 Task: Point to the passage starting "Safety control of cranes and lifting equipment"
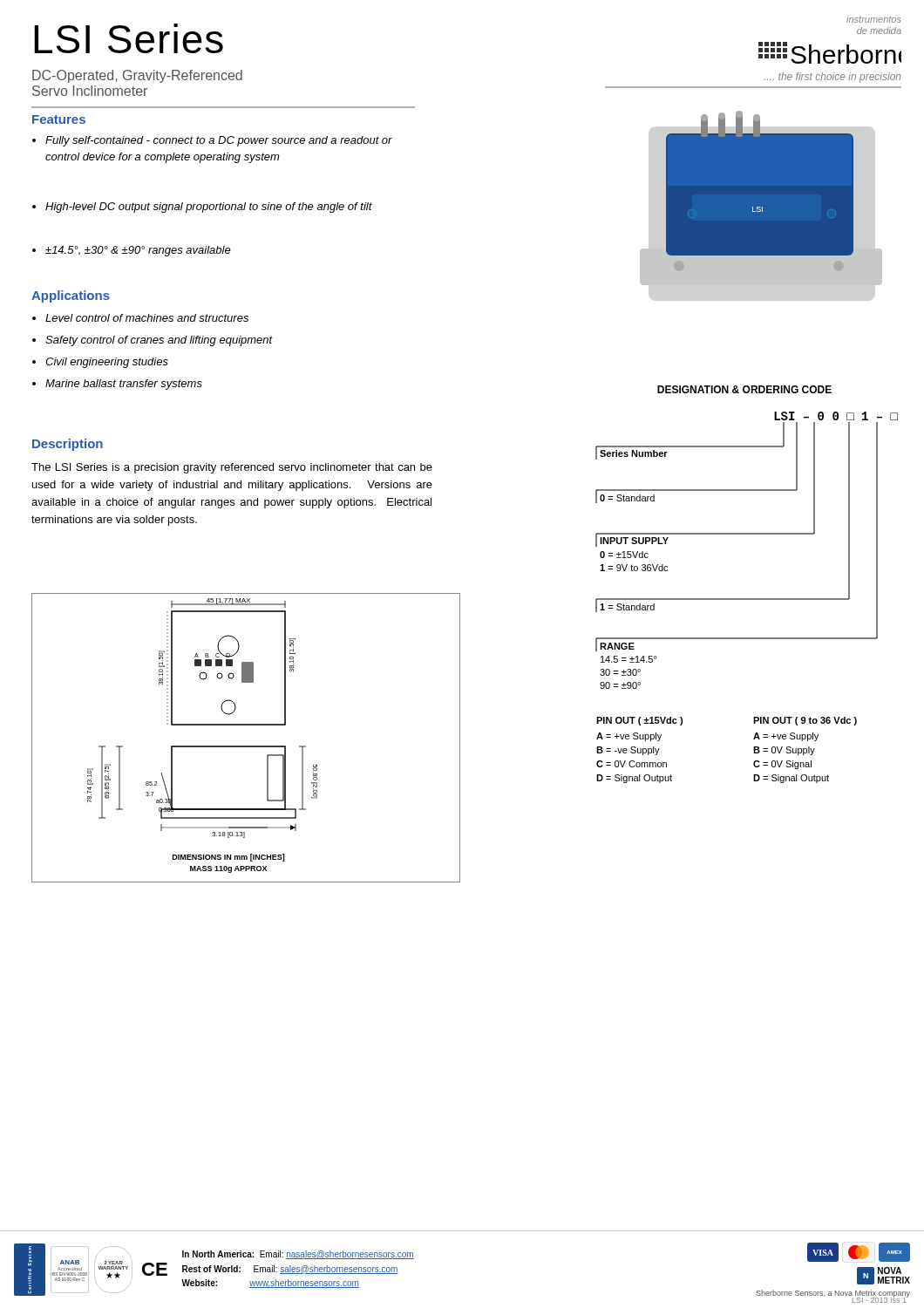point(235,340)
